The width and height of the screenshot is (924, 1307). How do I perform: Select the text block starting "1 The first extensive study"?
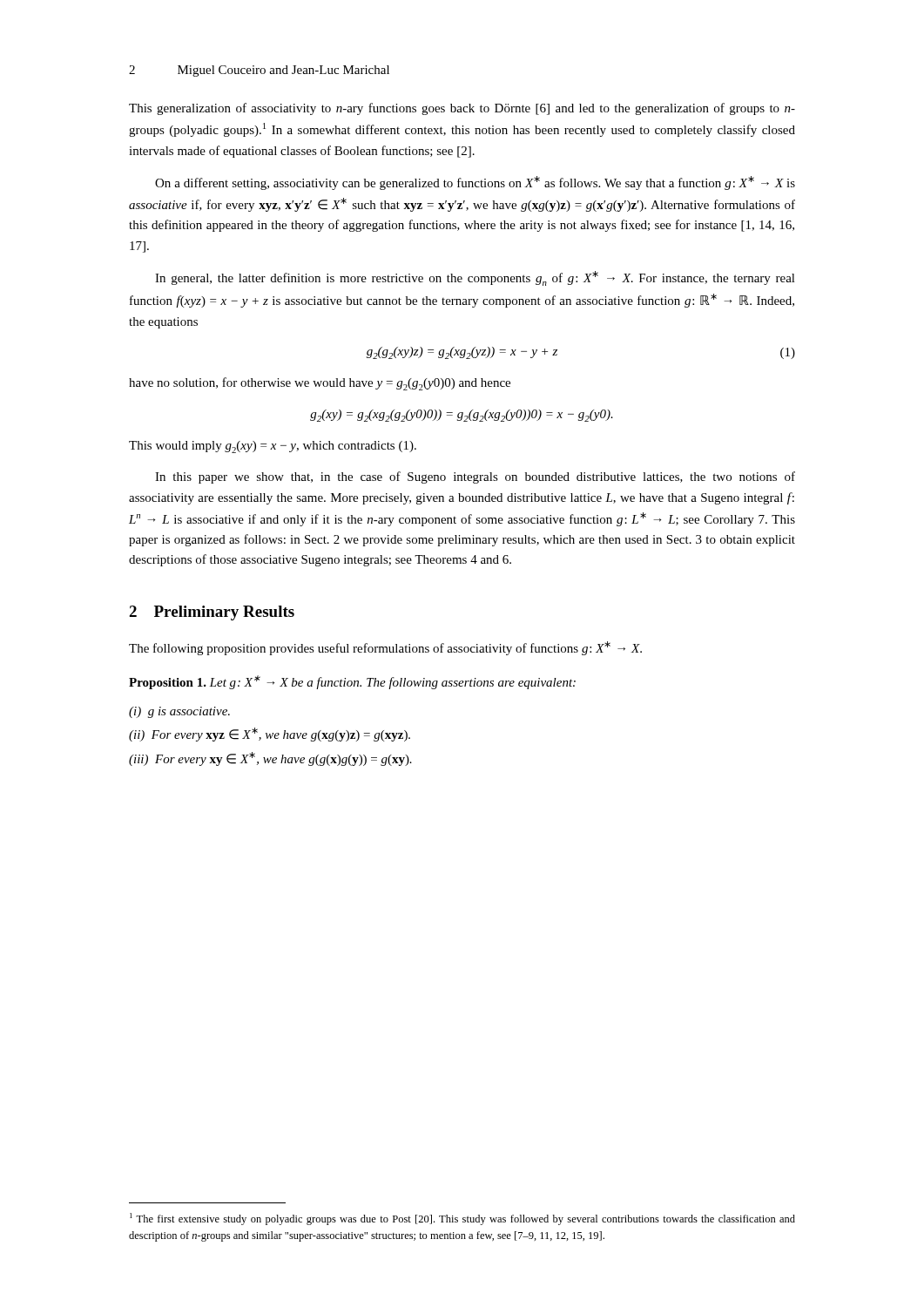(462, 1227)
